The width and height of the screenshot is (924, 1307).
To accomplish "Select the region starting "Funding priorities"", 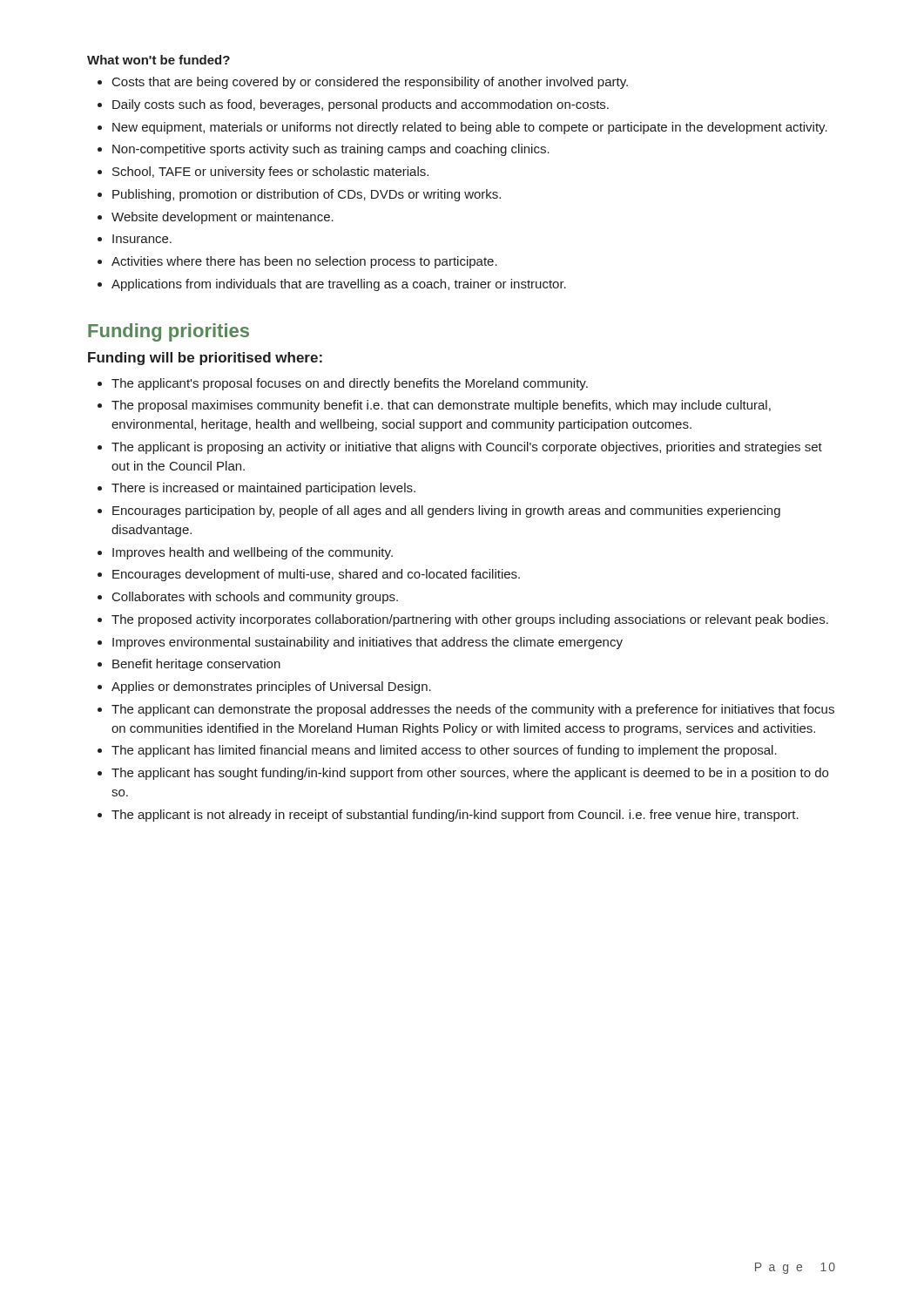I will click(x=169, y=330).
